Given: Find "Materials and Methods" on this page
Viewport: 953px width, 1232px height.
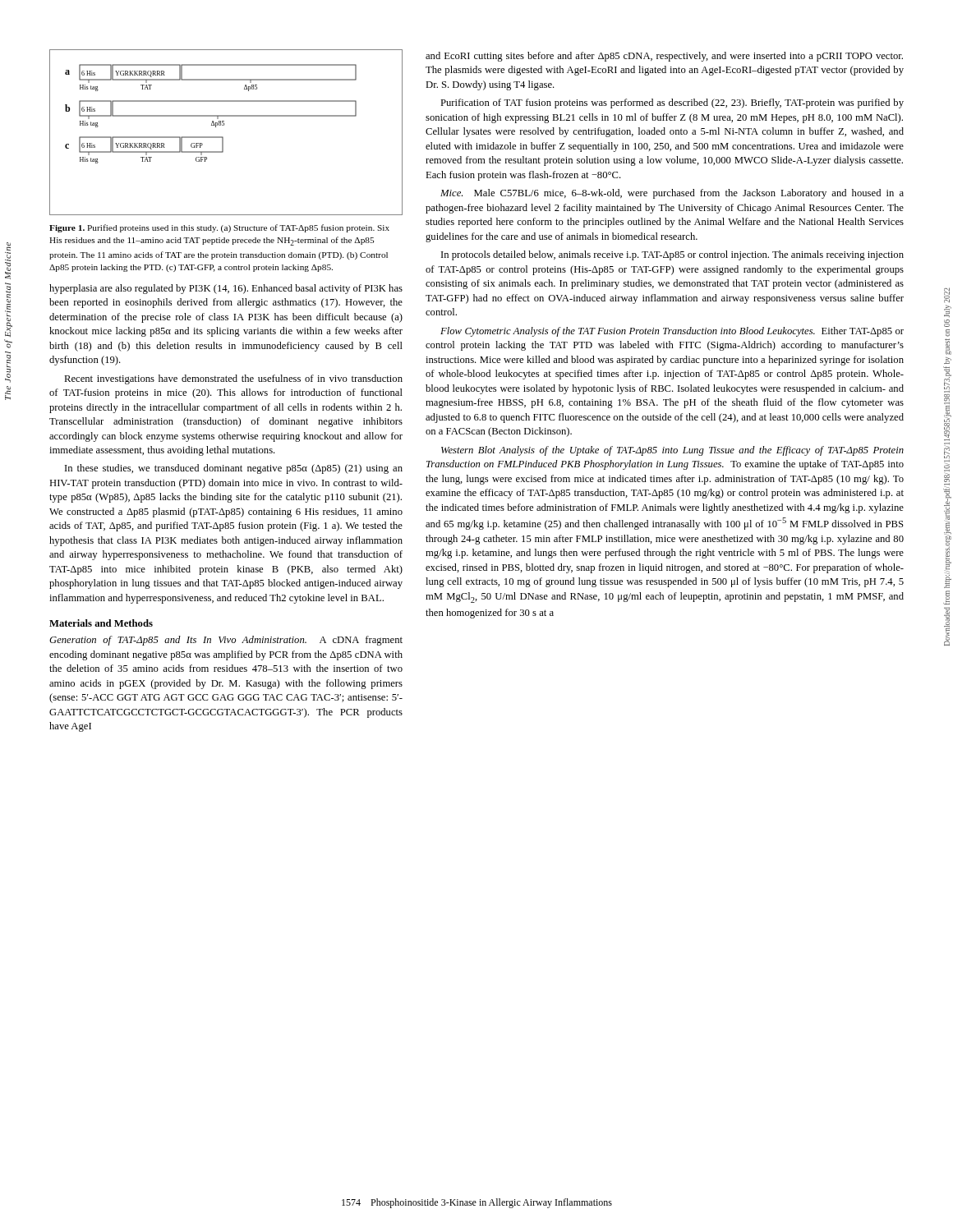Looking at the screenshot, I should pos(101,624).
